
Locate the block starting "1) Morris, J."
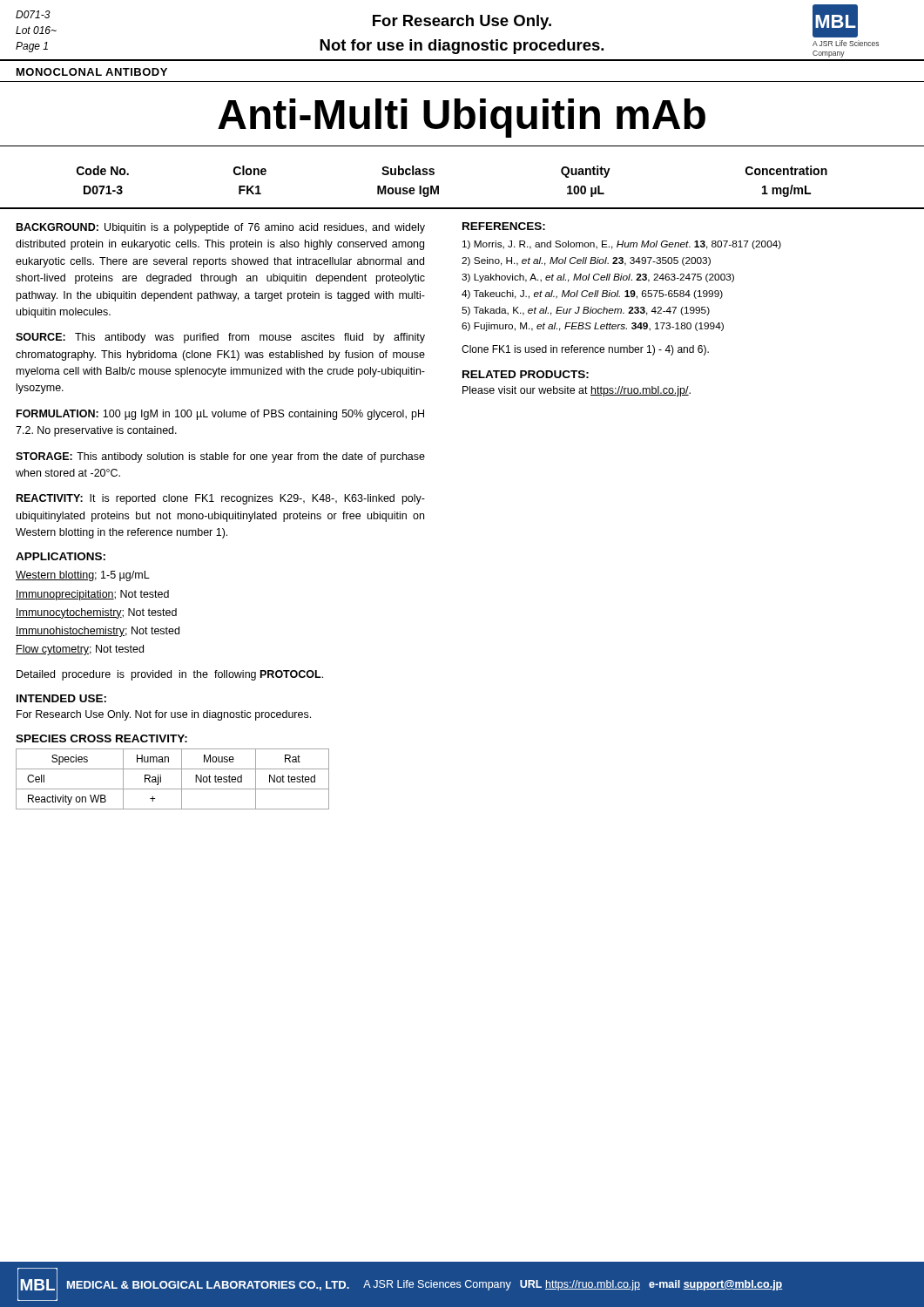pos(684,286)
